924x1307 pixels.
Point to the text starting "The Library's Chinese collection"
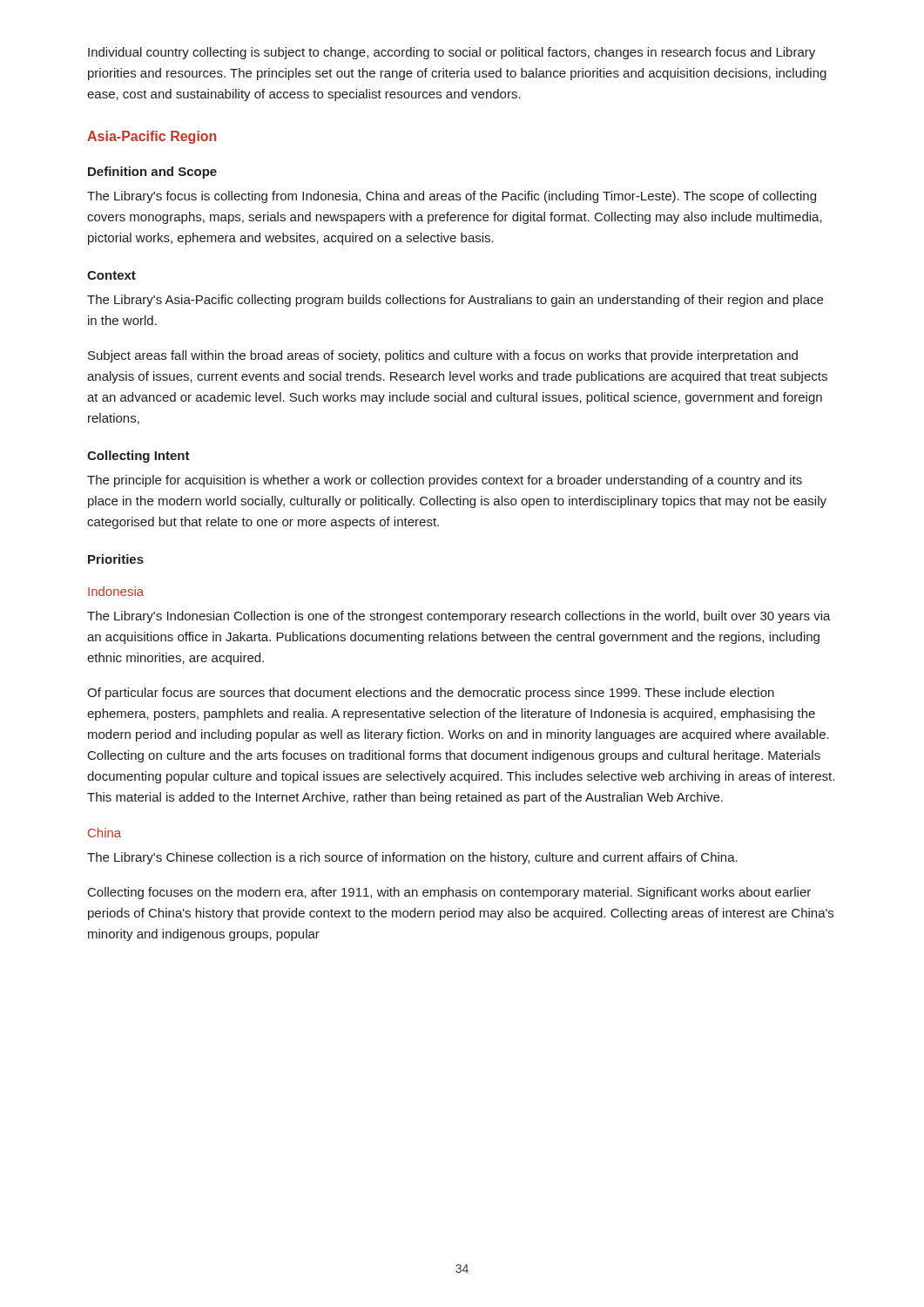click(413, 857)
